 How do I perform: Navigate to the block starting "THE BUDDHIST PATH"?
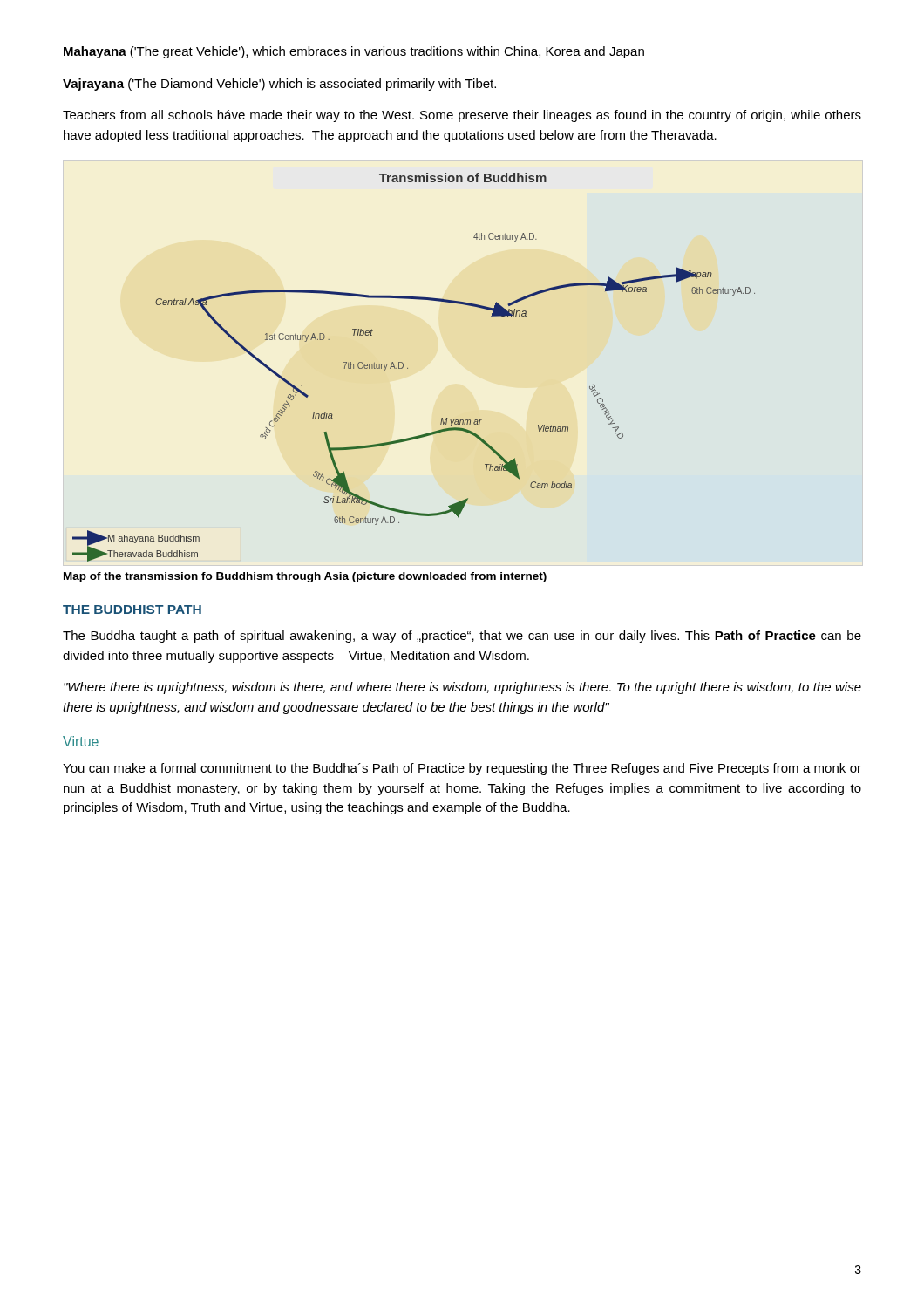coord(132,609)
